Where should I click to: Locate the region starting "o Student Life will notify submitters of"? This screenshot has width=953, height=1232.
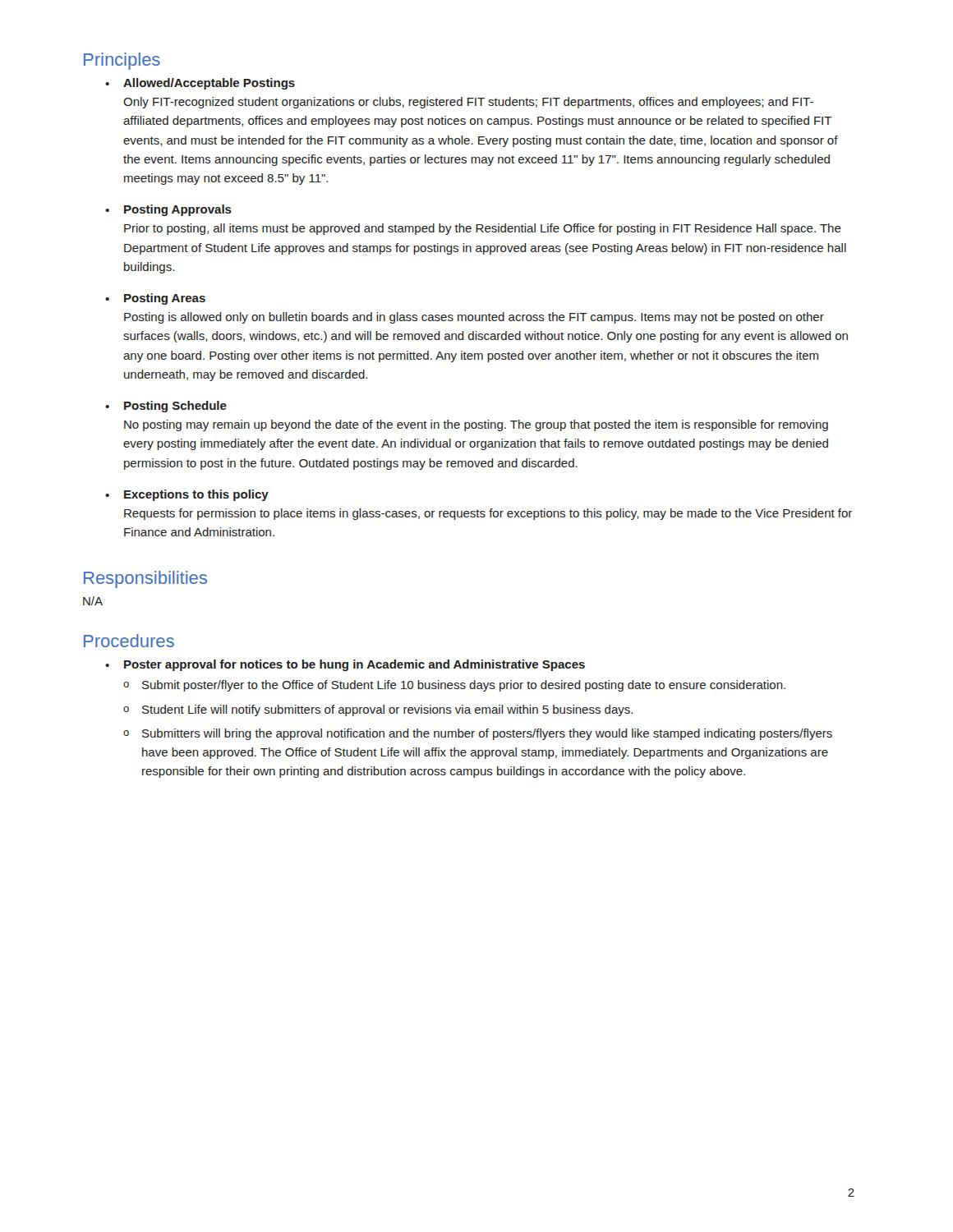pyautogui.click(x=378, y=709)
